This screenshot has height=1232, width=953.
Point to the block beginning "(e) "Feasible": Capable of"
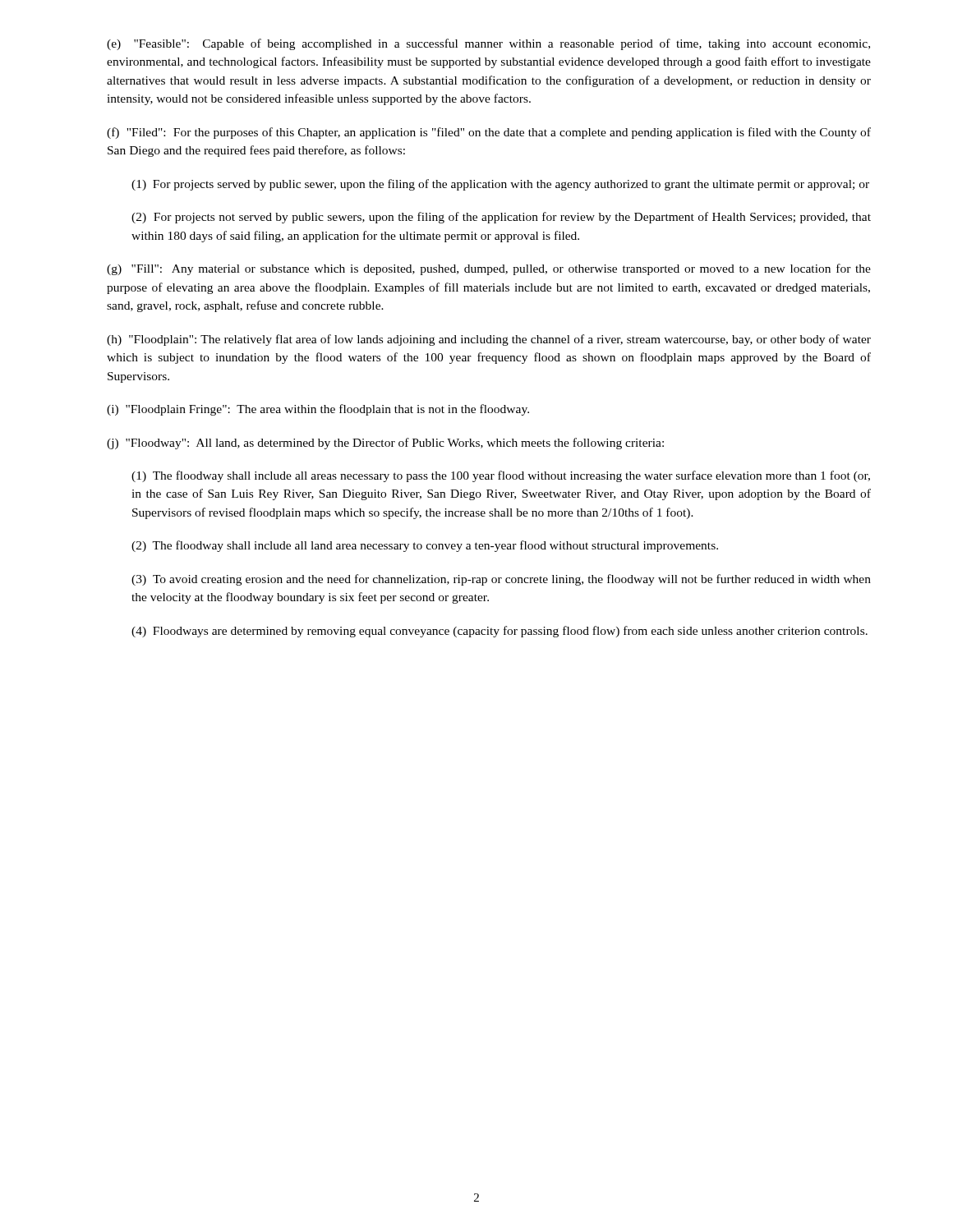tap(489, 71)
